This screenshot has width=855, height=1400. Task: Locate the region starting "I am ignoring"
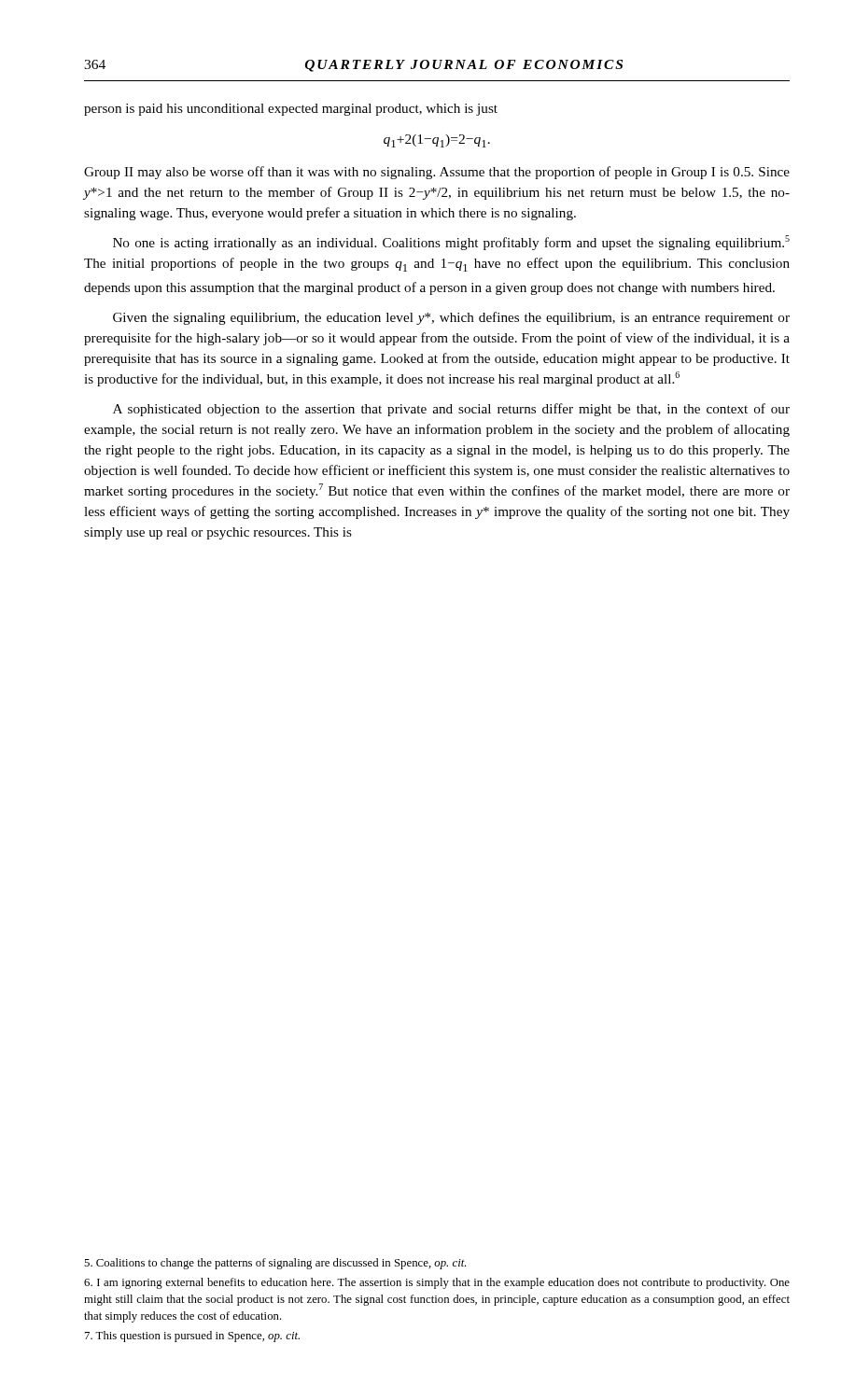coord(437,1299)
